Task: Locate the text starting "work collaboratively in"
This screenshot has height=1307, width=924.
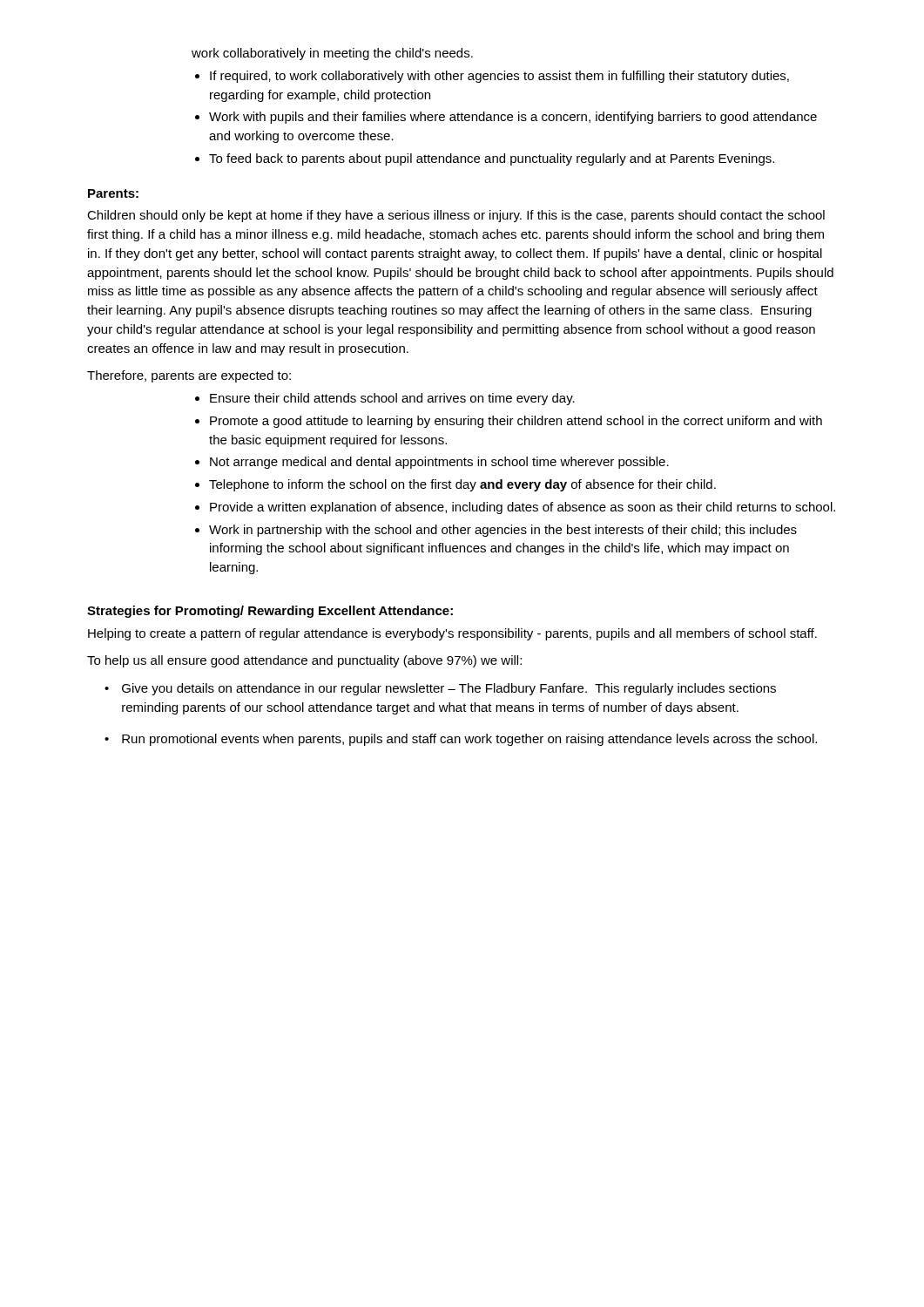Action: coord(333,53)
